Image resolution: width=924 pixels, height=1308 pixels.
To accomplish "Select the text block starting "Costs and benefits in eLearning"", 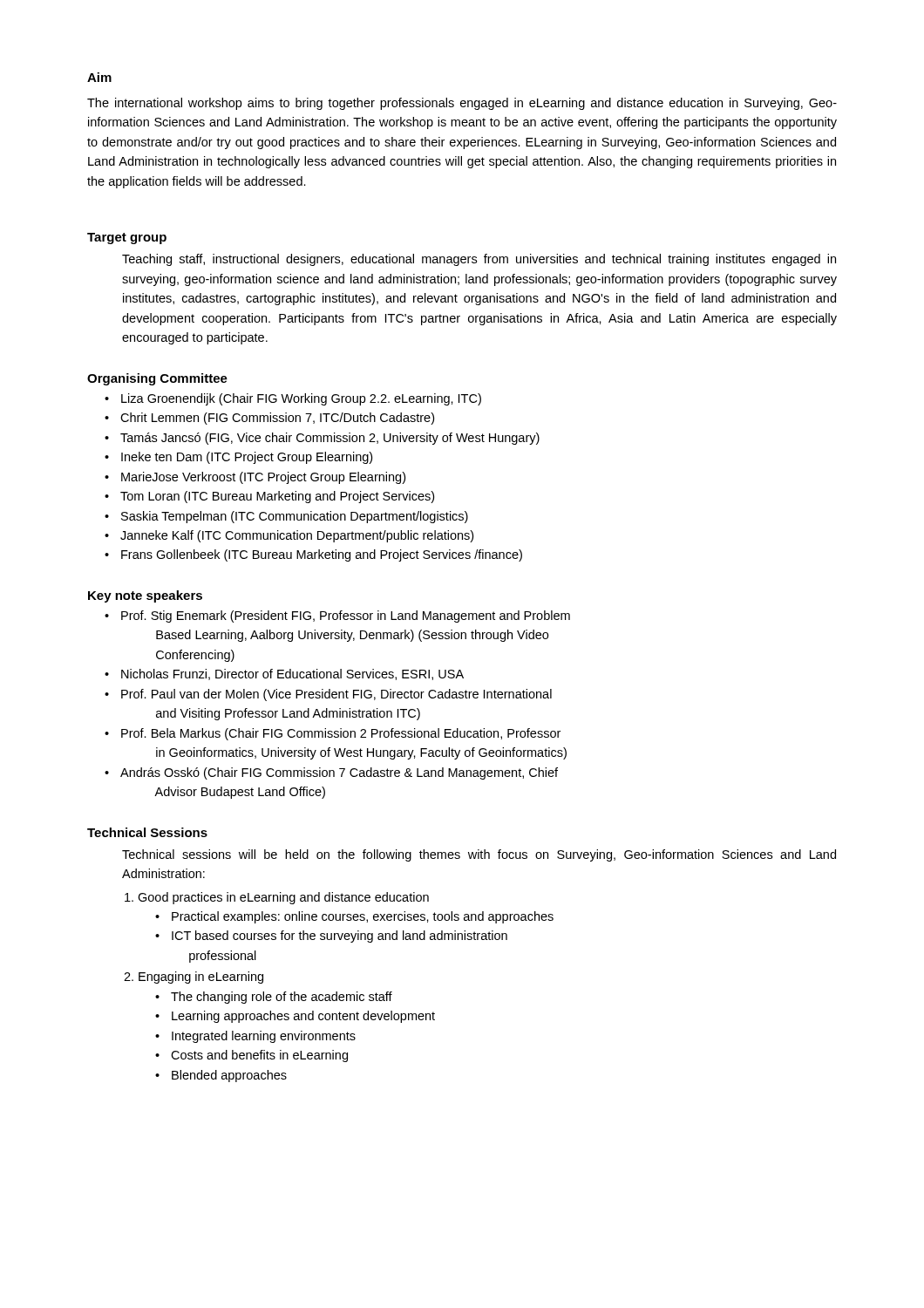I will [x=251, y=1056].
